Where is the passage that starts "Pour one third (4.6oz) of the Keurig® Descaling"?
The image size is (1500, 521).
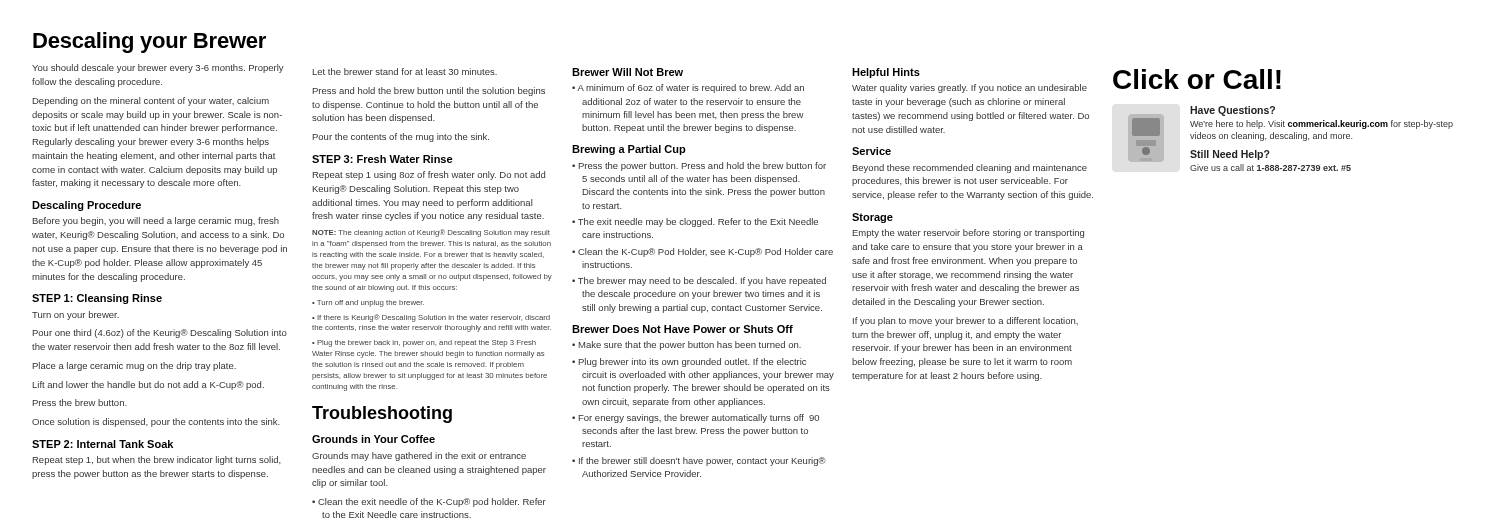point(163,340)
